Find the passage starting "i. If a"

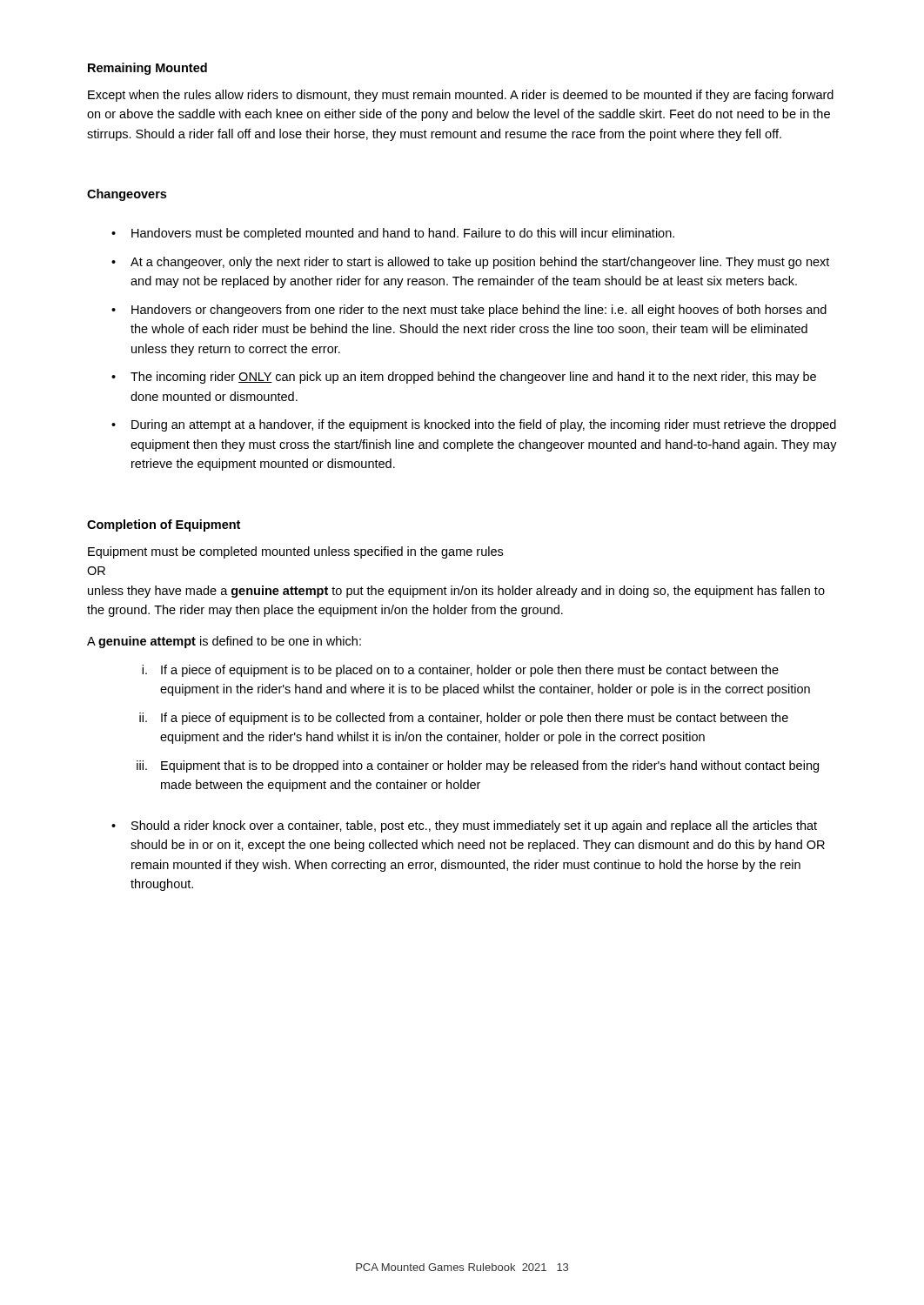click(471, 680)
